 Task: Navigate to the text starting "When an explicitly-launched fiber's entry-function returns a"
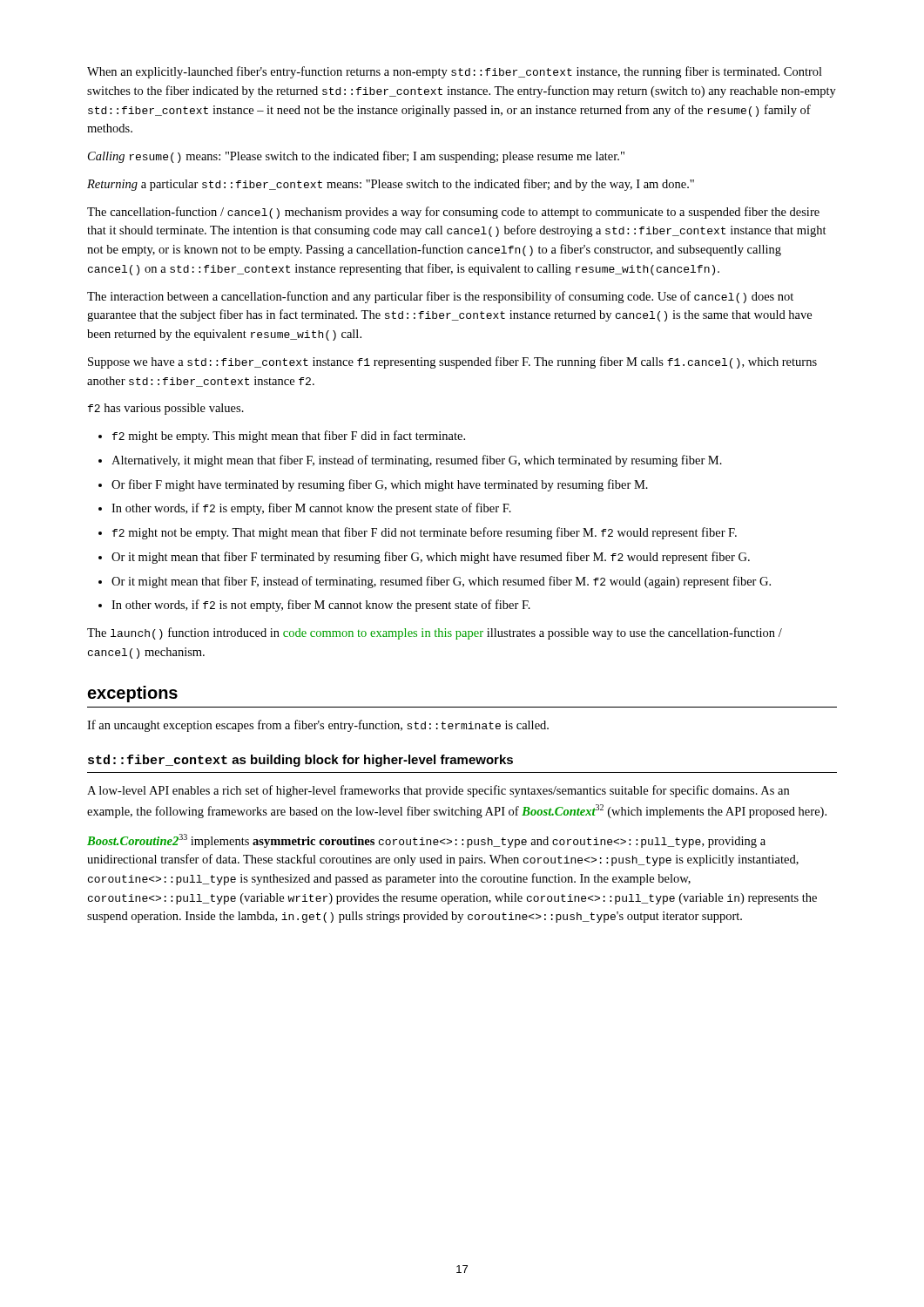pos(462,101)
